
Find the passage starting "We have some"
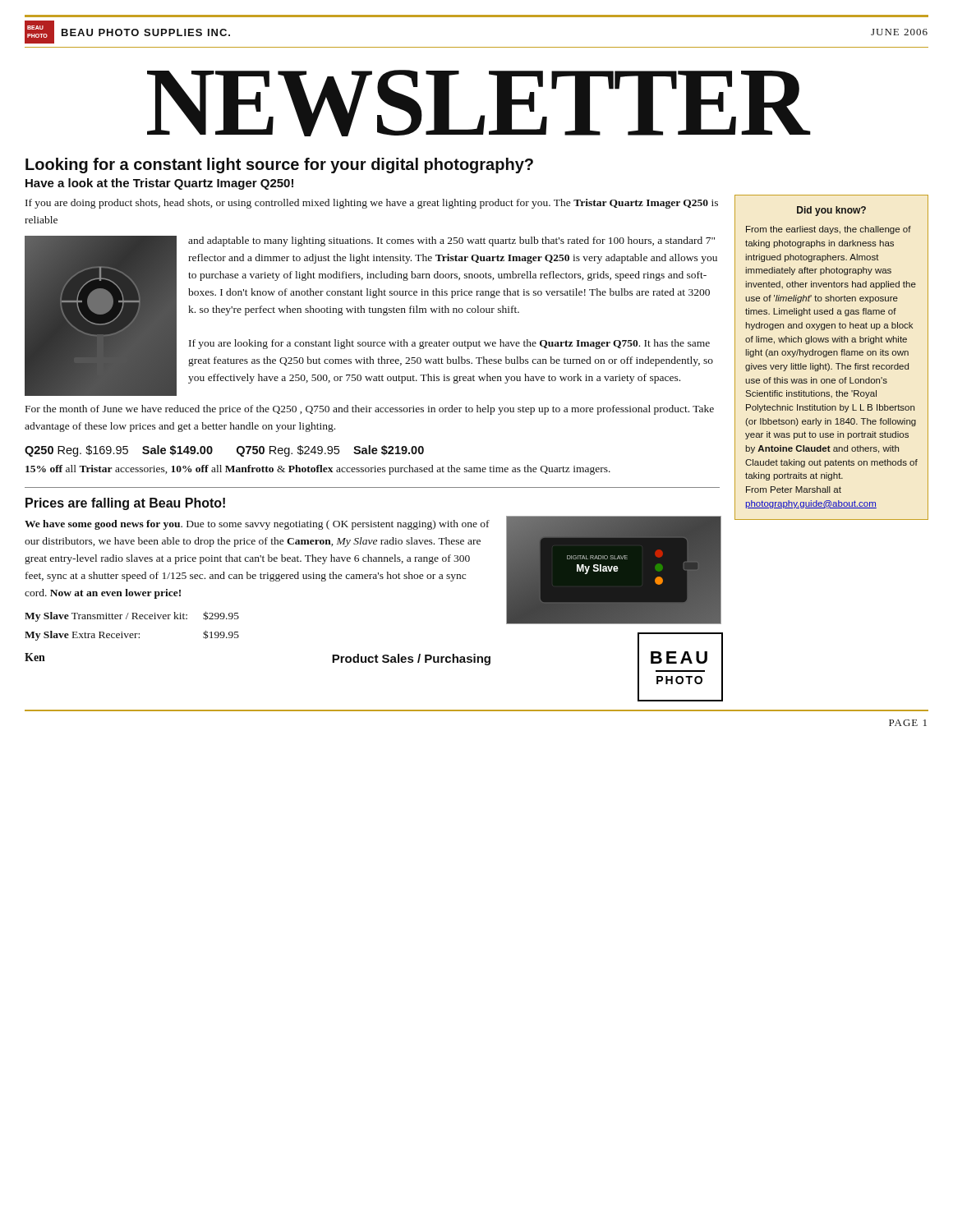tap(257, 558)
